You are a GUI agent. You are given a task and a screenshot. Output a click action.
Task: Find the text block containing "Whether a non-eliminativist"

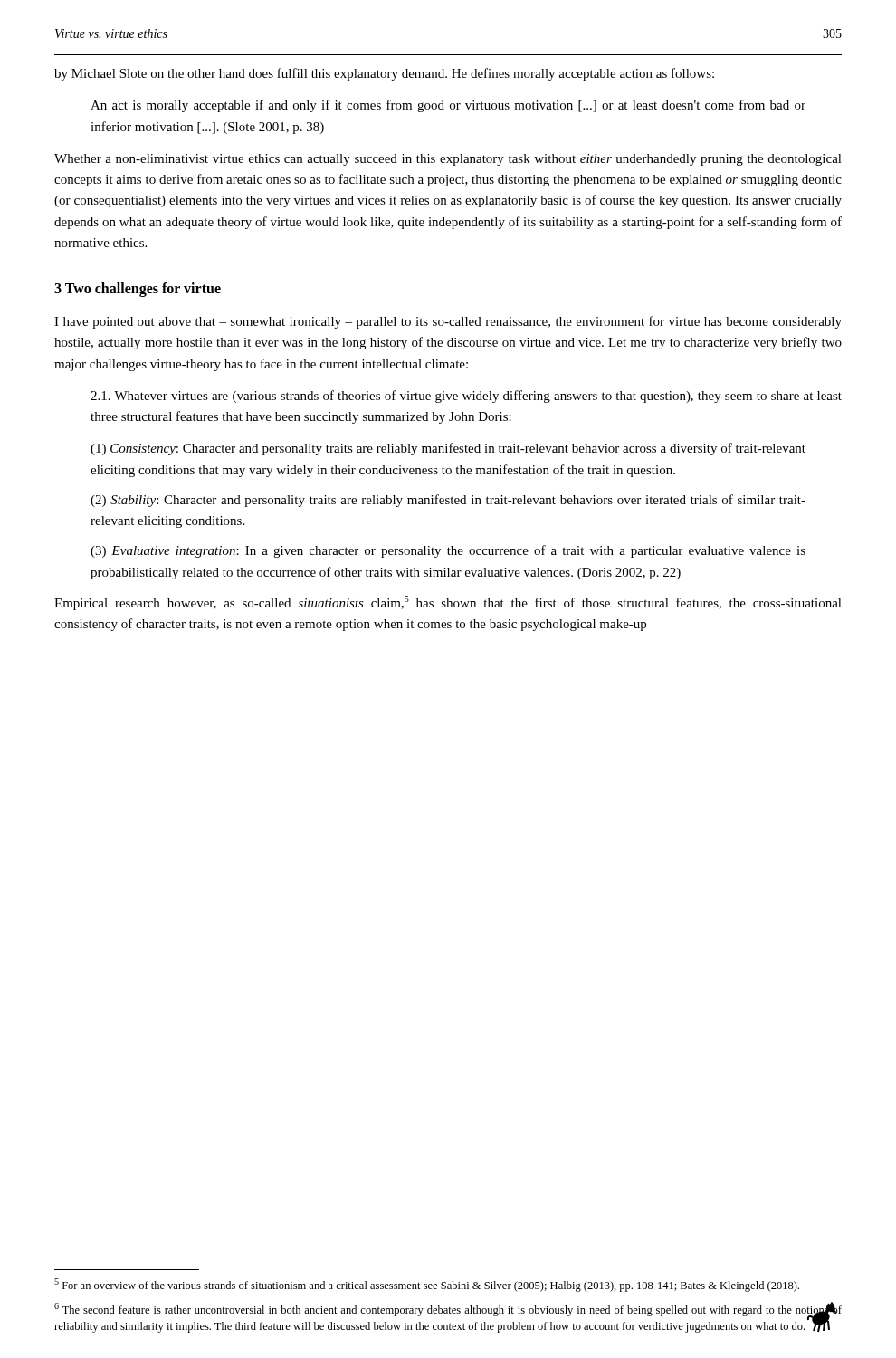click(x=448, y=200)
